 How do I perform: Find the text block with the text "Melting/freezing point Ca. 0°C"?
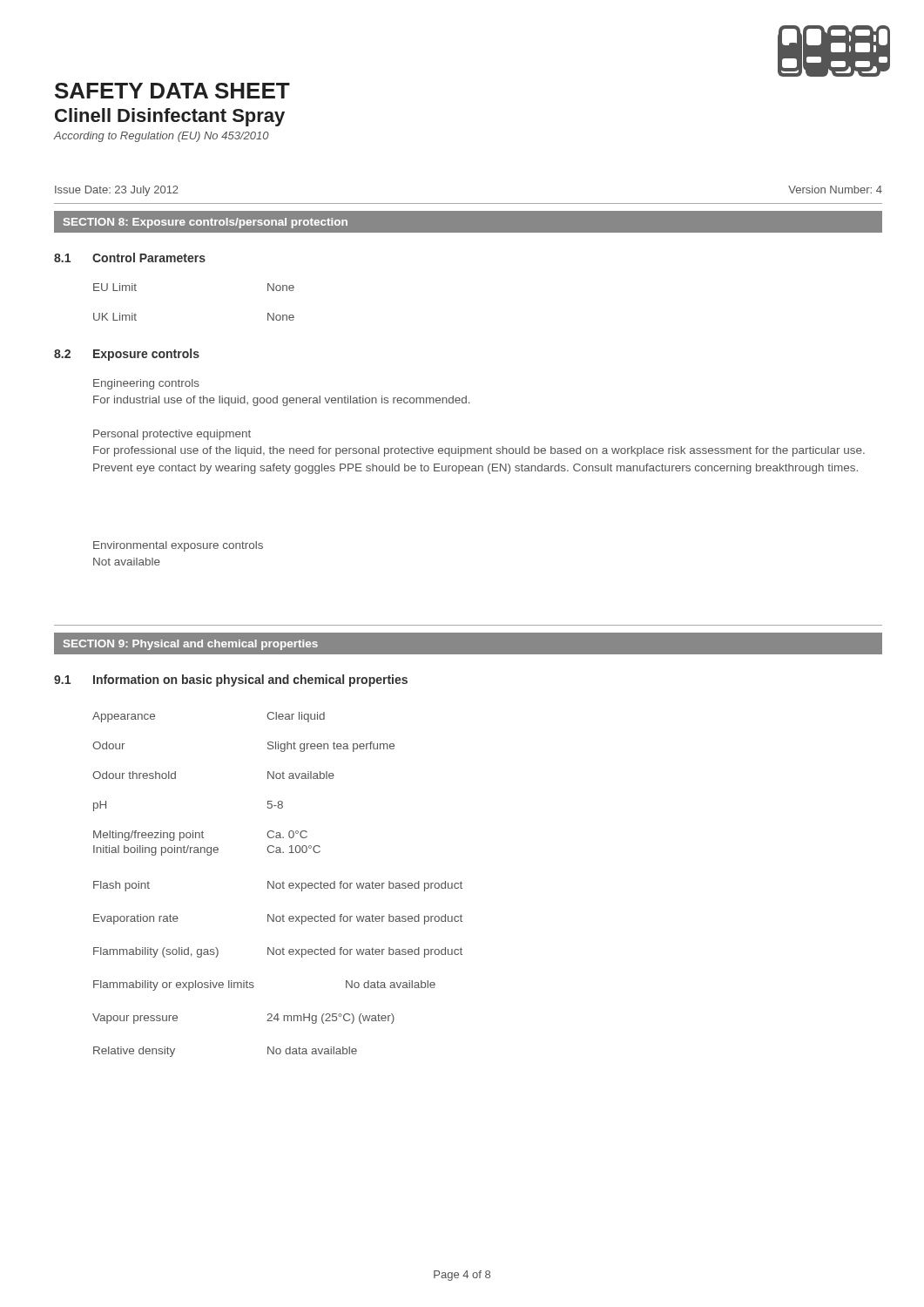coord(200,836)
